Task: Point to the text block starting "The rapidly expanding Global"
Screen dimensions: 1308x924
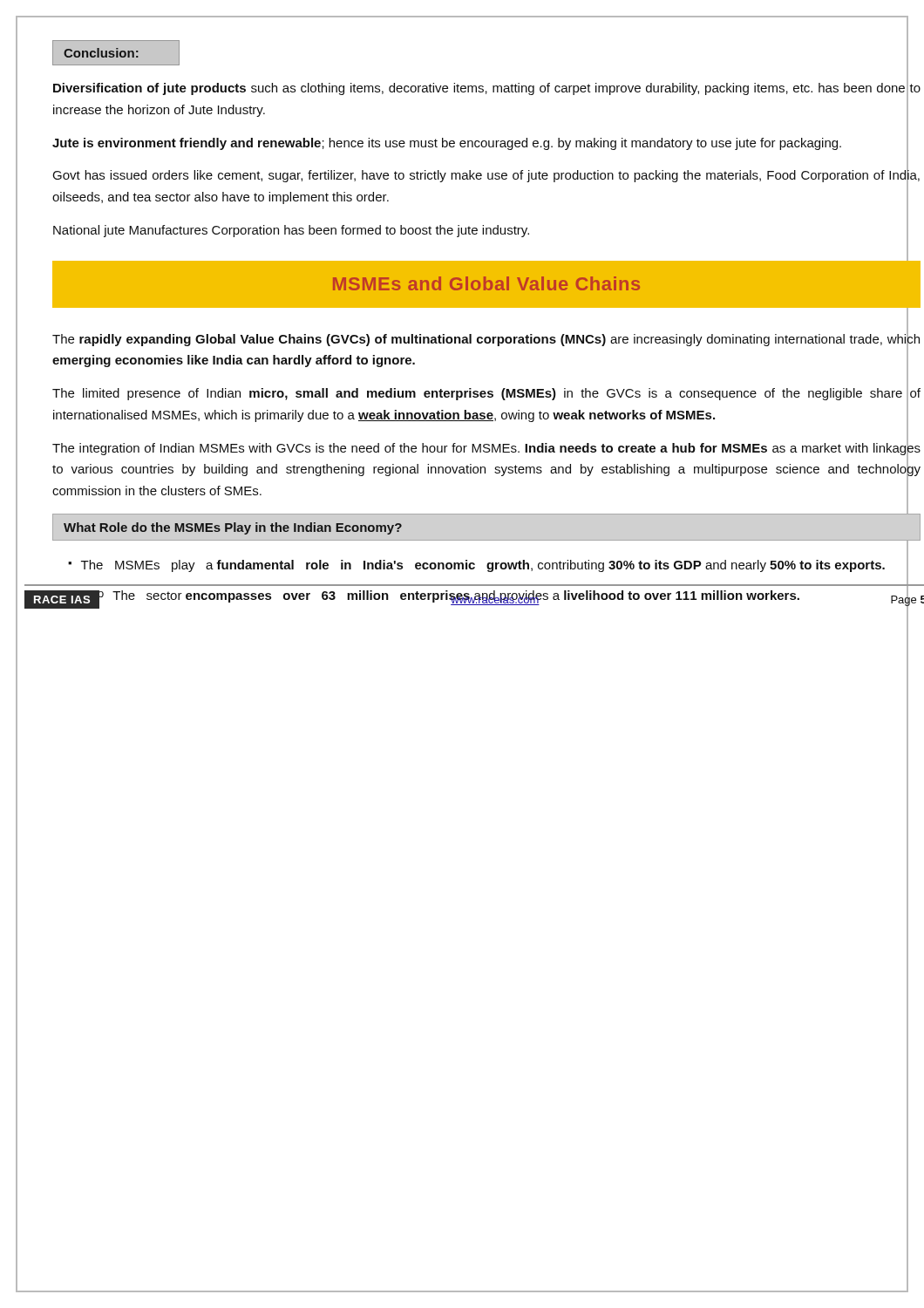Action: (x=486, y=349)
